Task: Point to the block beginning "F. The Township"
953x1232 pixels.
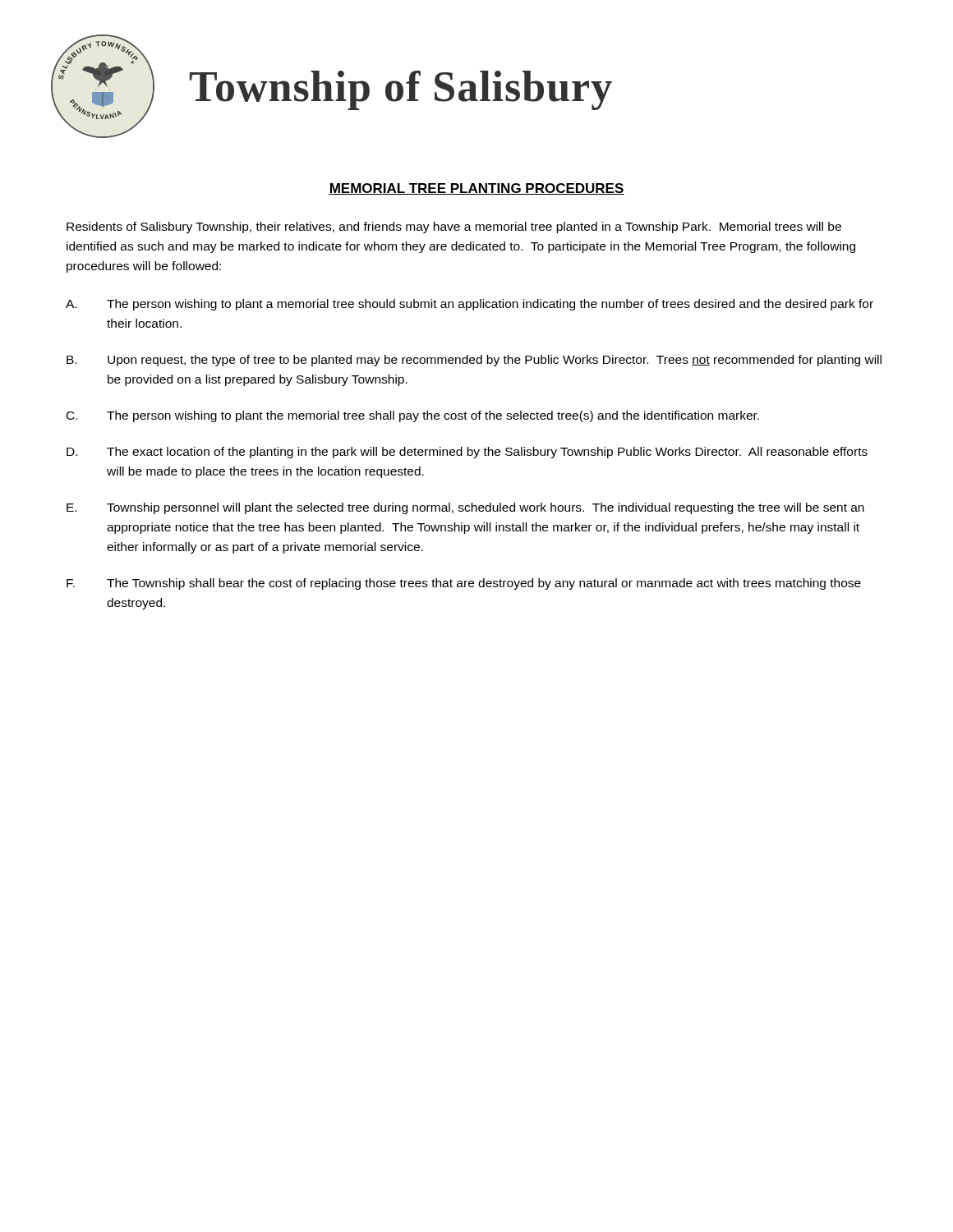Action: click(476, 593)
